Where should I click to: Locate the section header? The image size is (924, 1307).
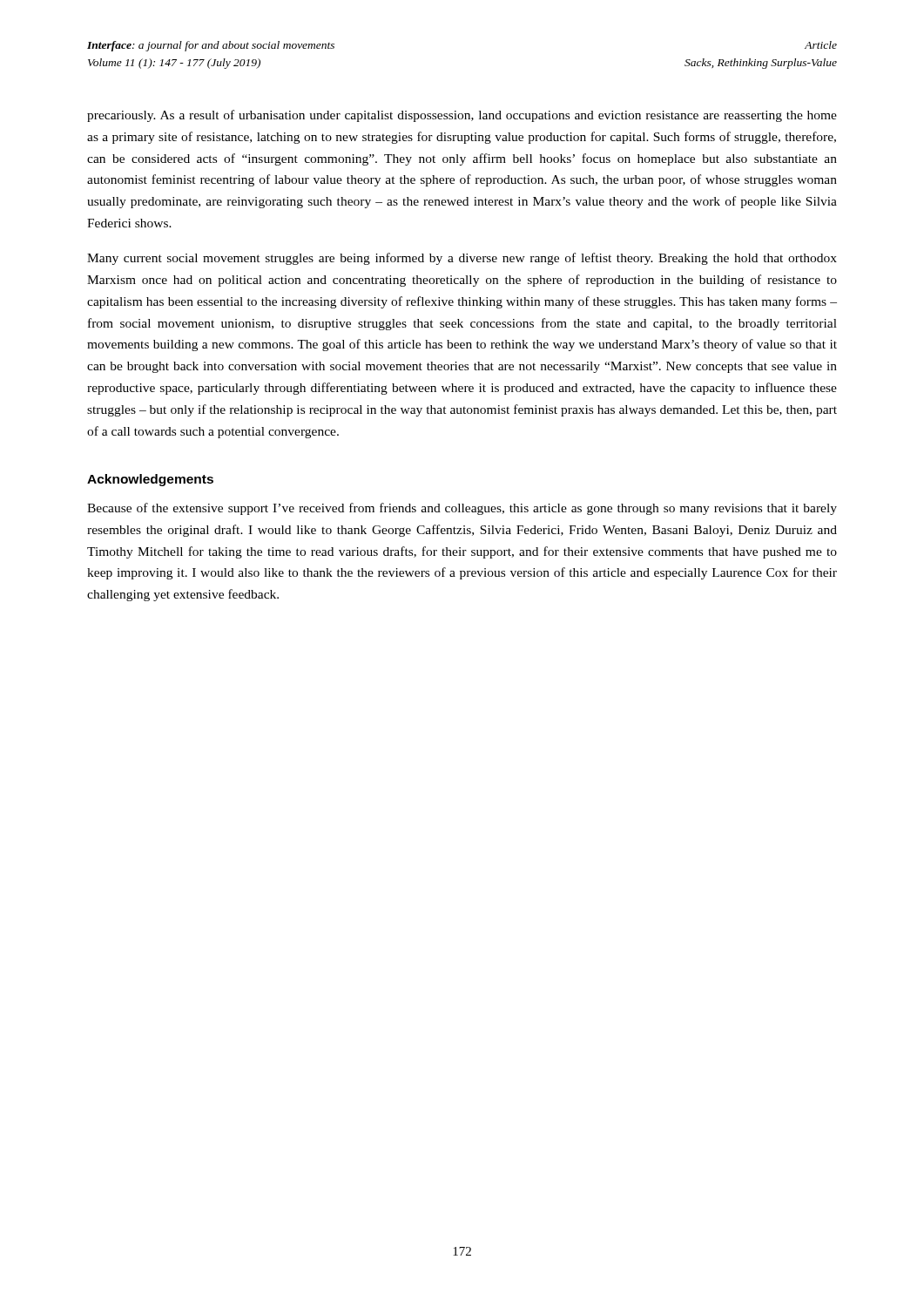150,479
